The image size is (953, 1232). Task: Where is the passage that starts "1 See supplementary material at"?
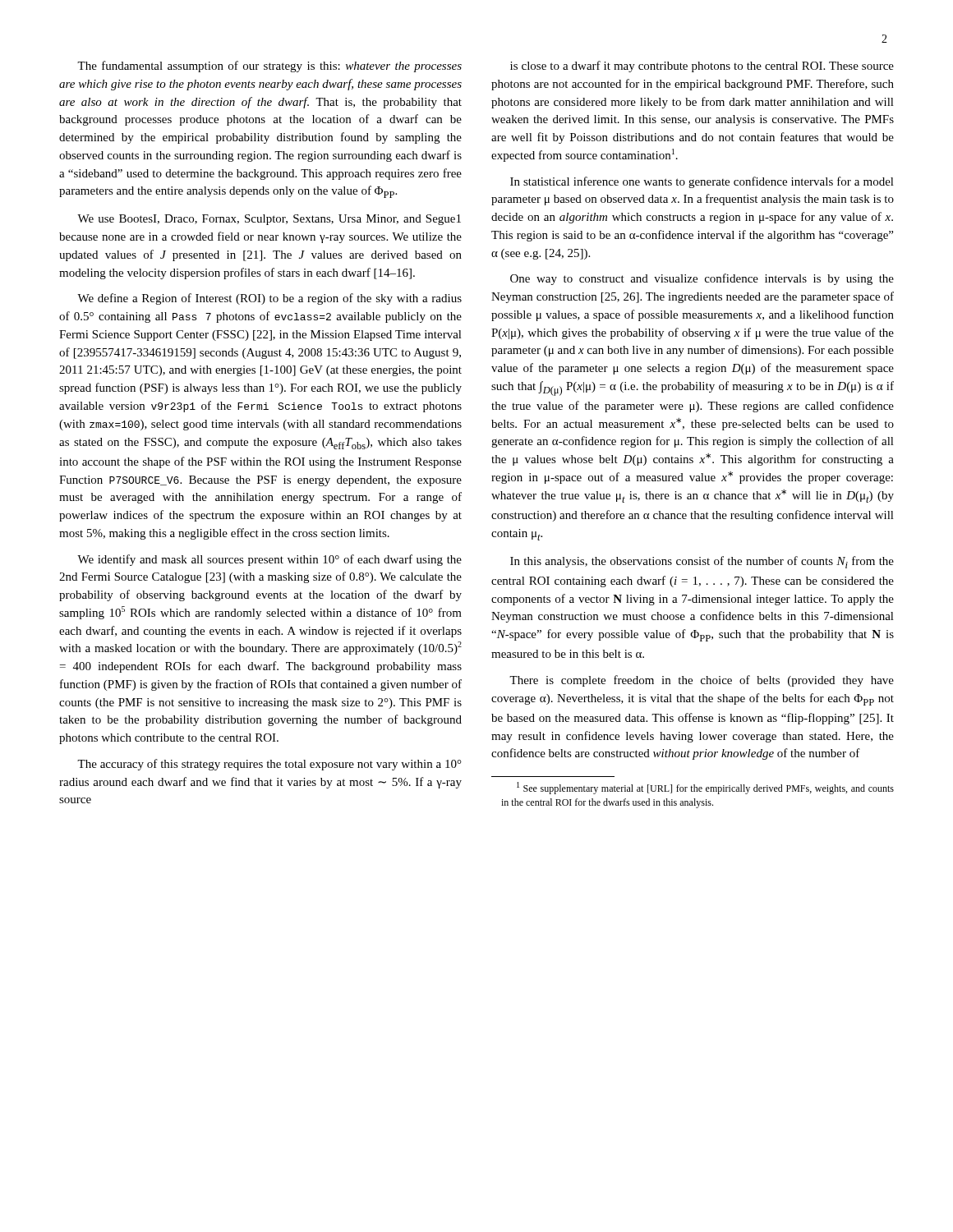tap(693, 796)
